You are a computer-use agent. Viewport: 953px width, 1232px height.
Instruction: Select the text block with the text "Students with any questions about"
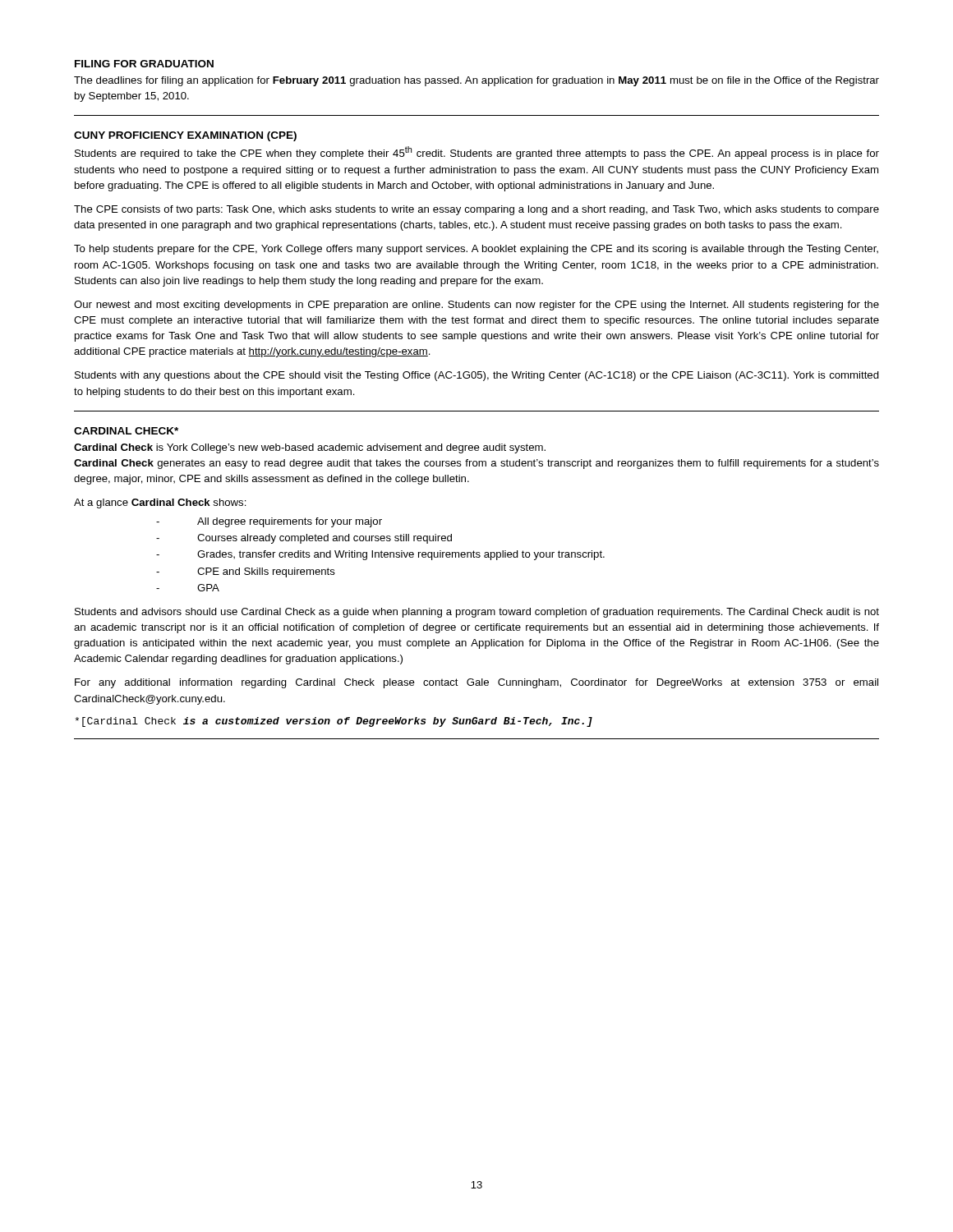point(476,383)
